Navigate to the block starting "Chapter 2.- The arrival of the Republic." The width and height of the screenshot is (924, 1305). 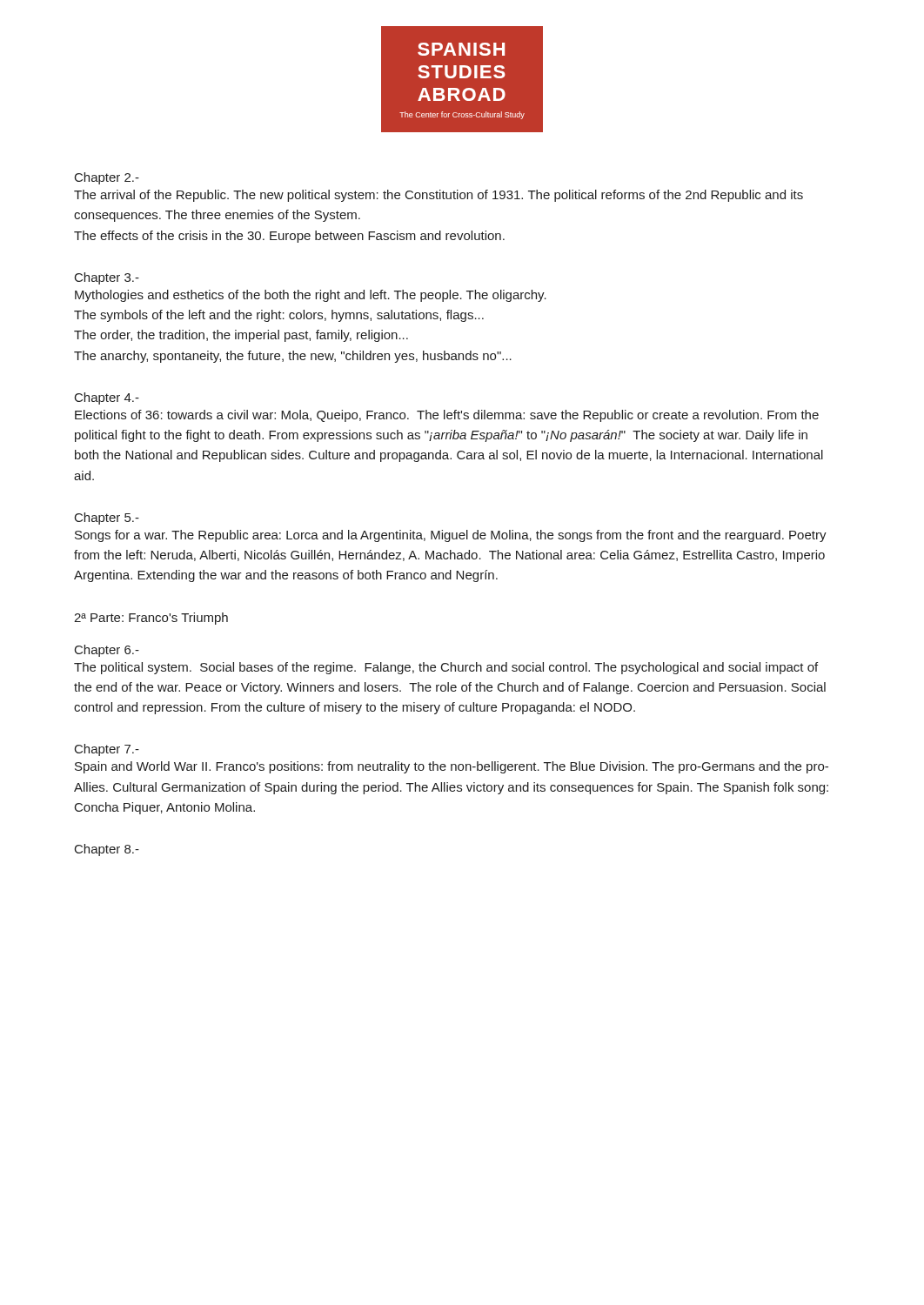(x=439, y=206)
